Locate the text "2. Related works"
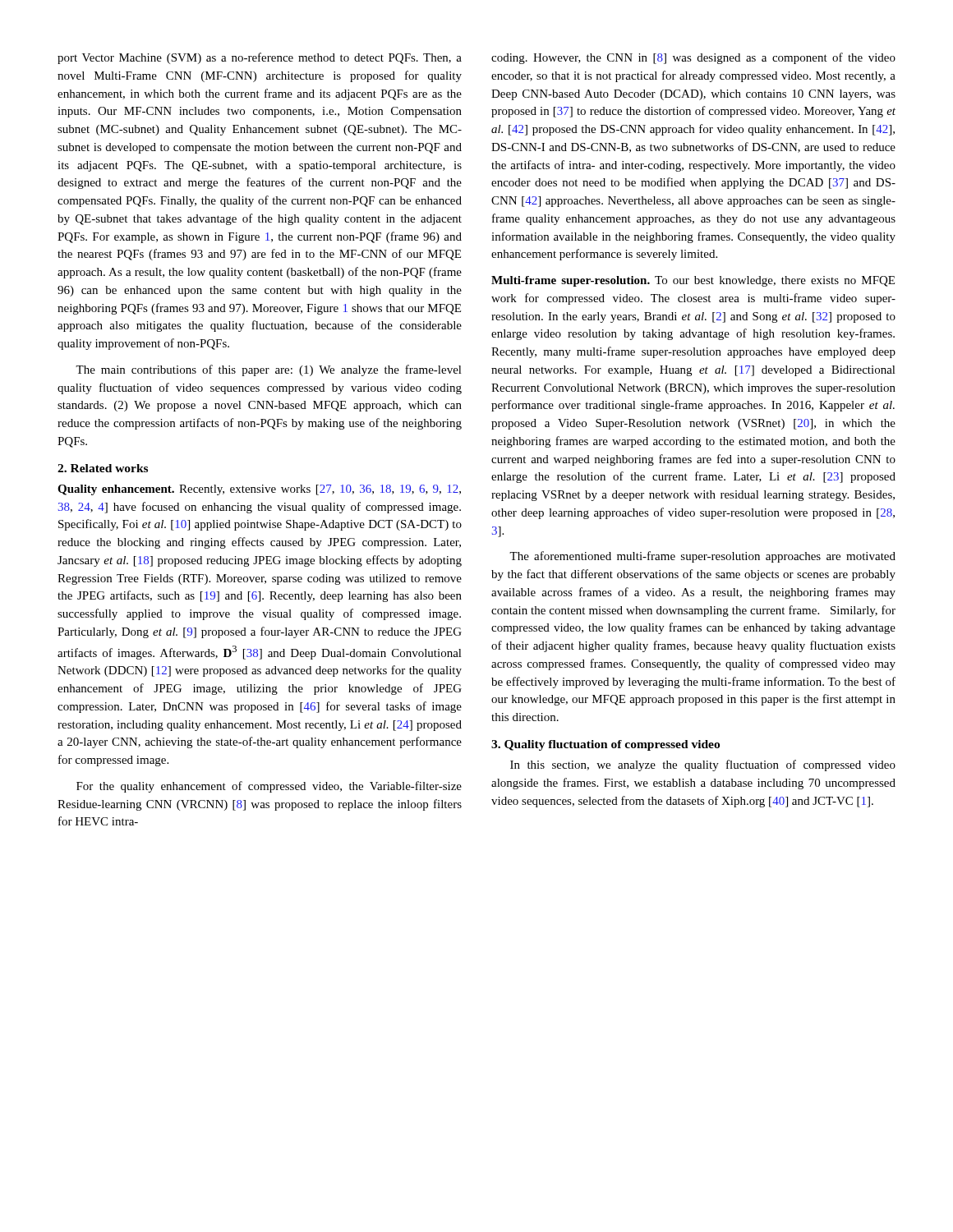This screenshot has height=1232, width=953. click(x=103, y=468)
